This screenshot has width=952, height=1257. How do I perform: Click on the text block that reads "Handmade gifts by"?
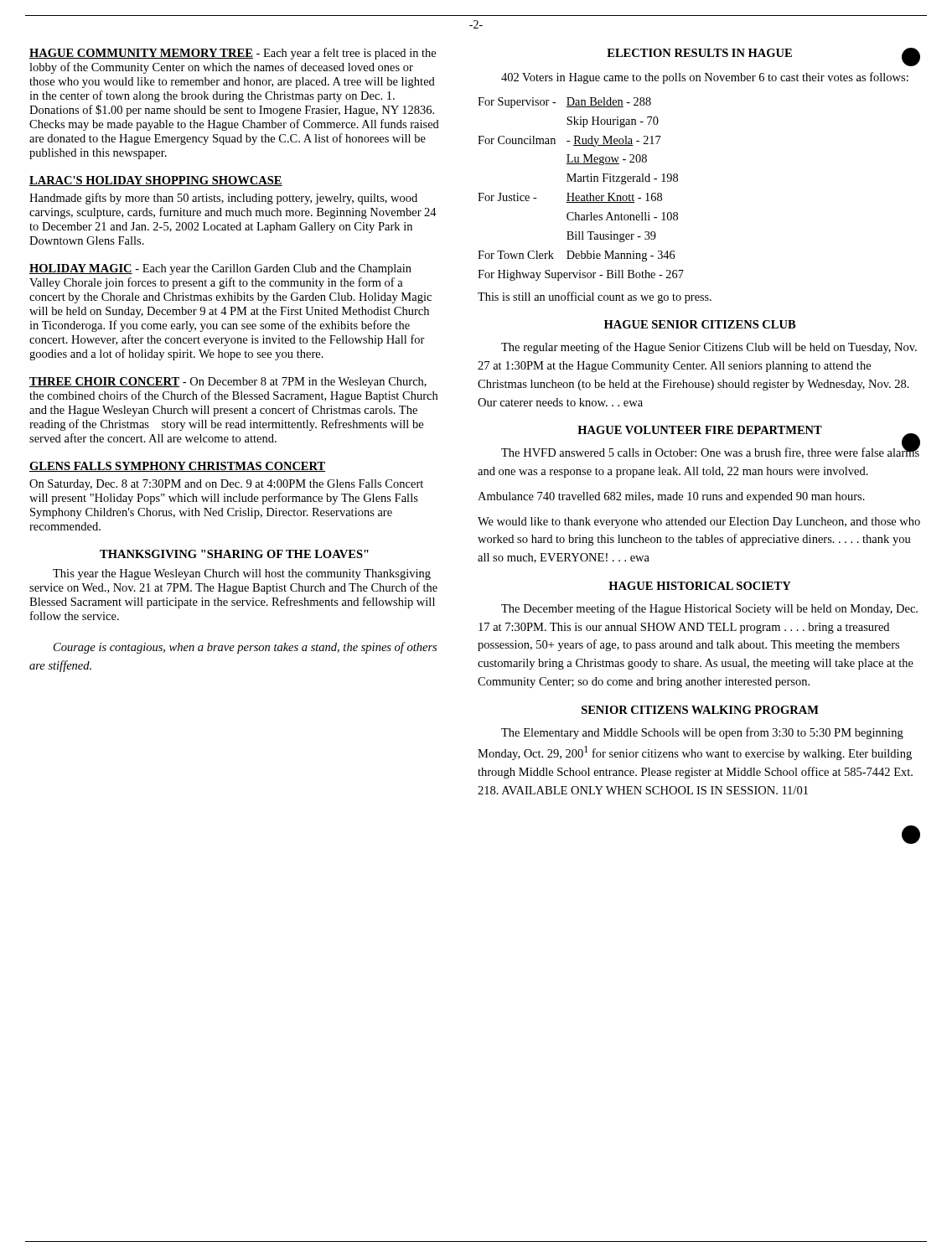[233, 219]
